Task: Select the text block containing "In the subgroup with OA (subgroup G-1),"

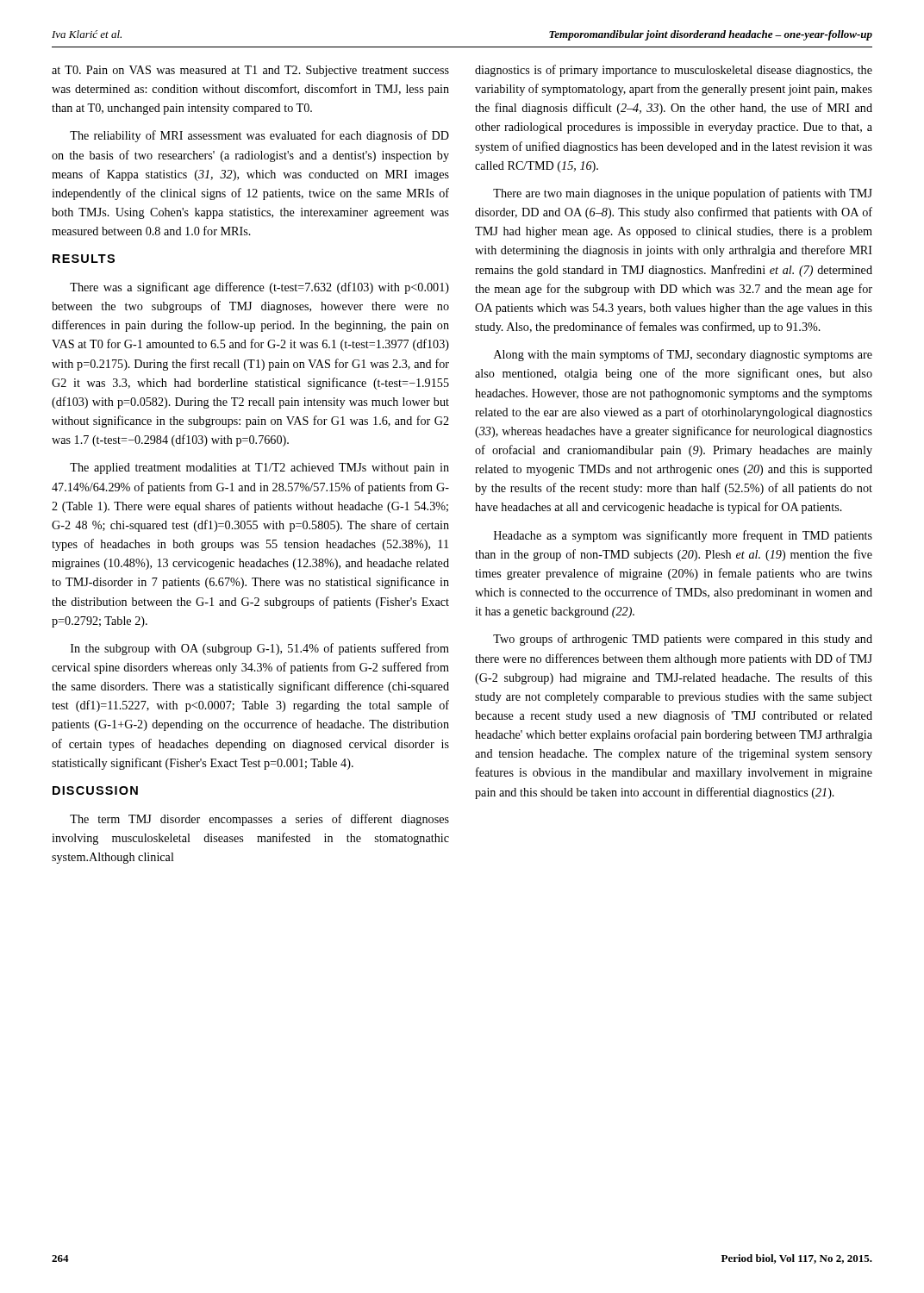Action: (250, 705)
